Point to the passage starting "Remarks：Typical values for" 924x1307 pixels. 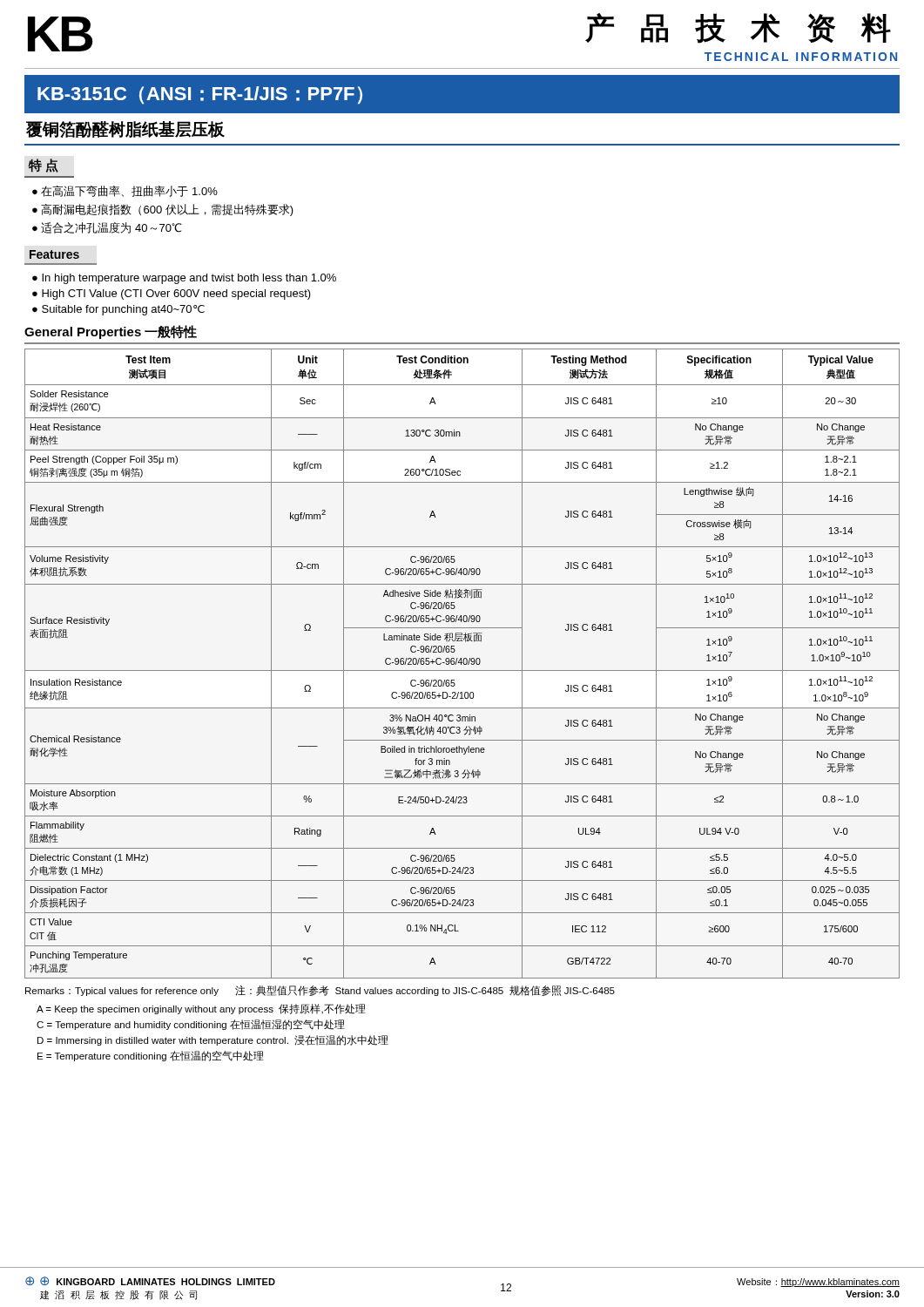(x=320, y=991)
